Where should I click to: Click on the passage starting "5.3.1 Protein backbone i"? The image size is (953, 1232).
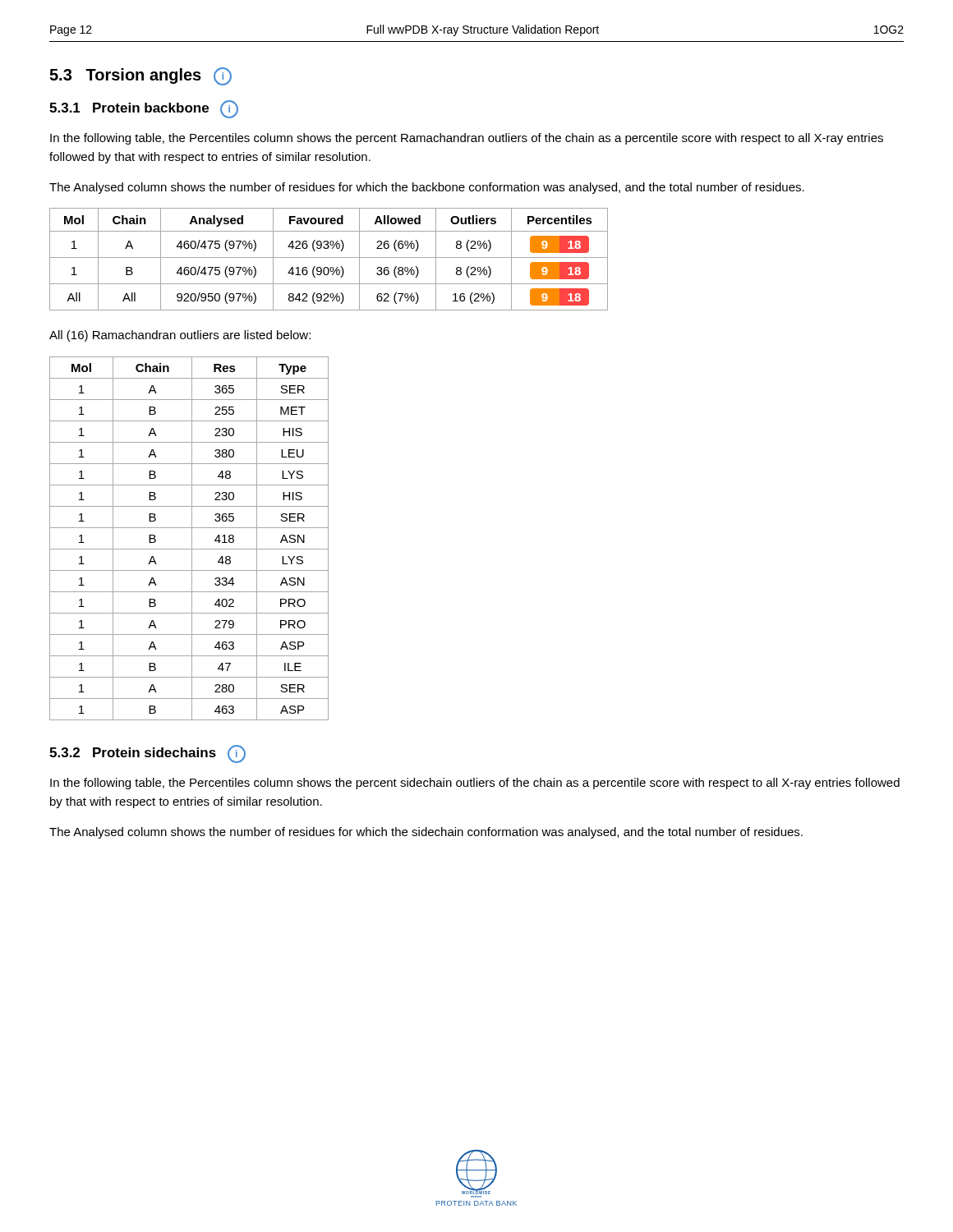click(x=144, y=109)
